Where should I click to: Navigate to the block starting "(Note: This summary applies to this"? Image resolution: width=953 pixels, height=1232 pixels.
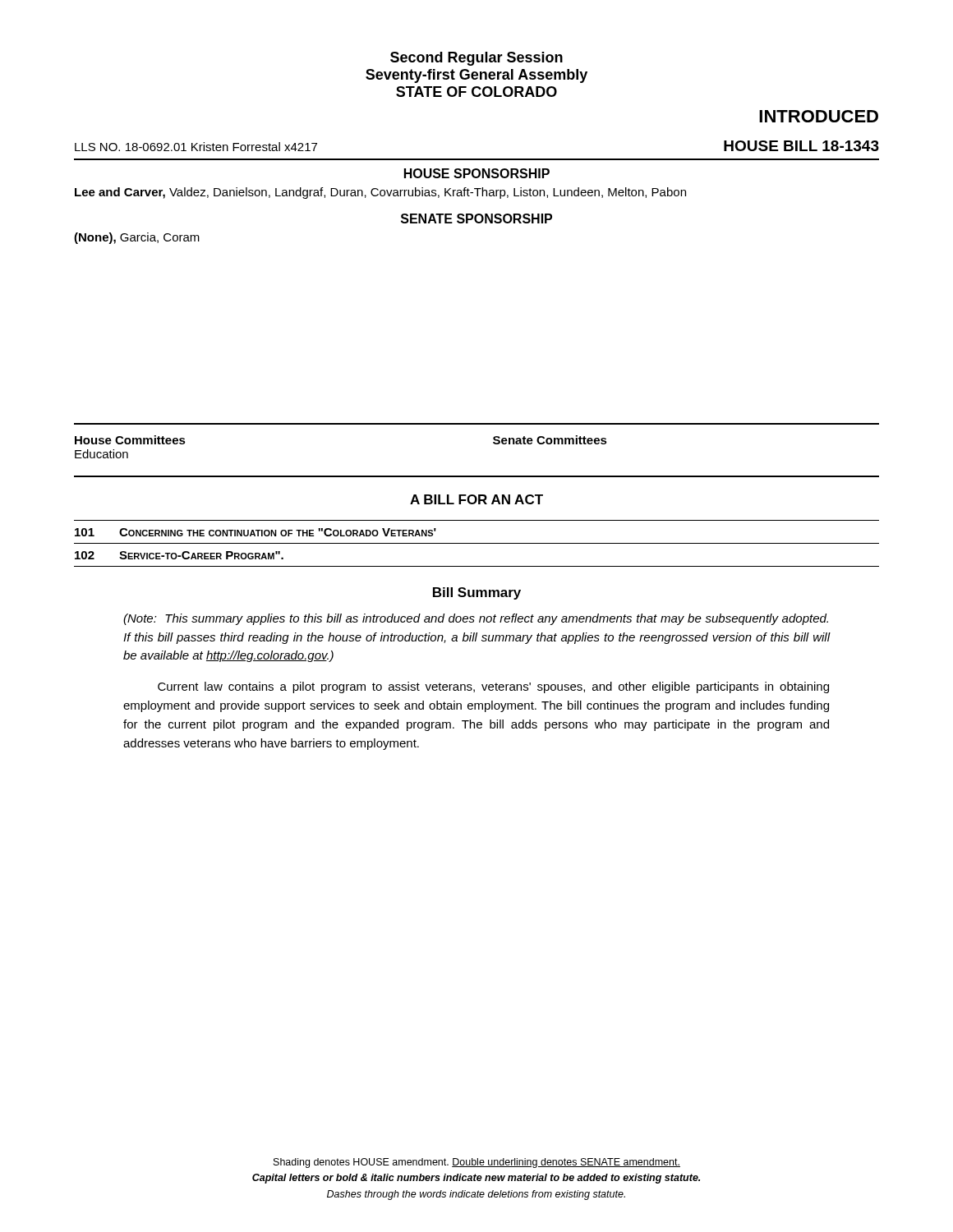(476, 637)
